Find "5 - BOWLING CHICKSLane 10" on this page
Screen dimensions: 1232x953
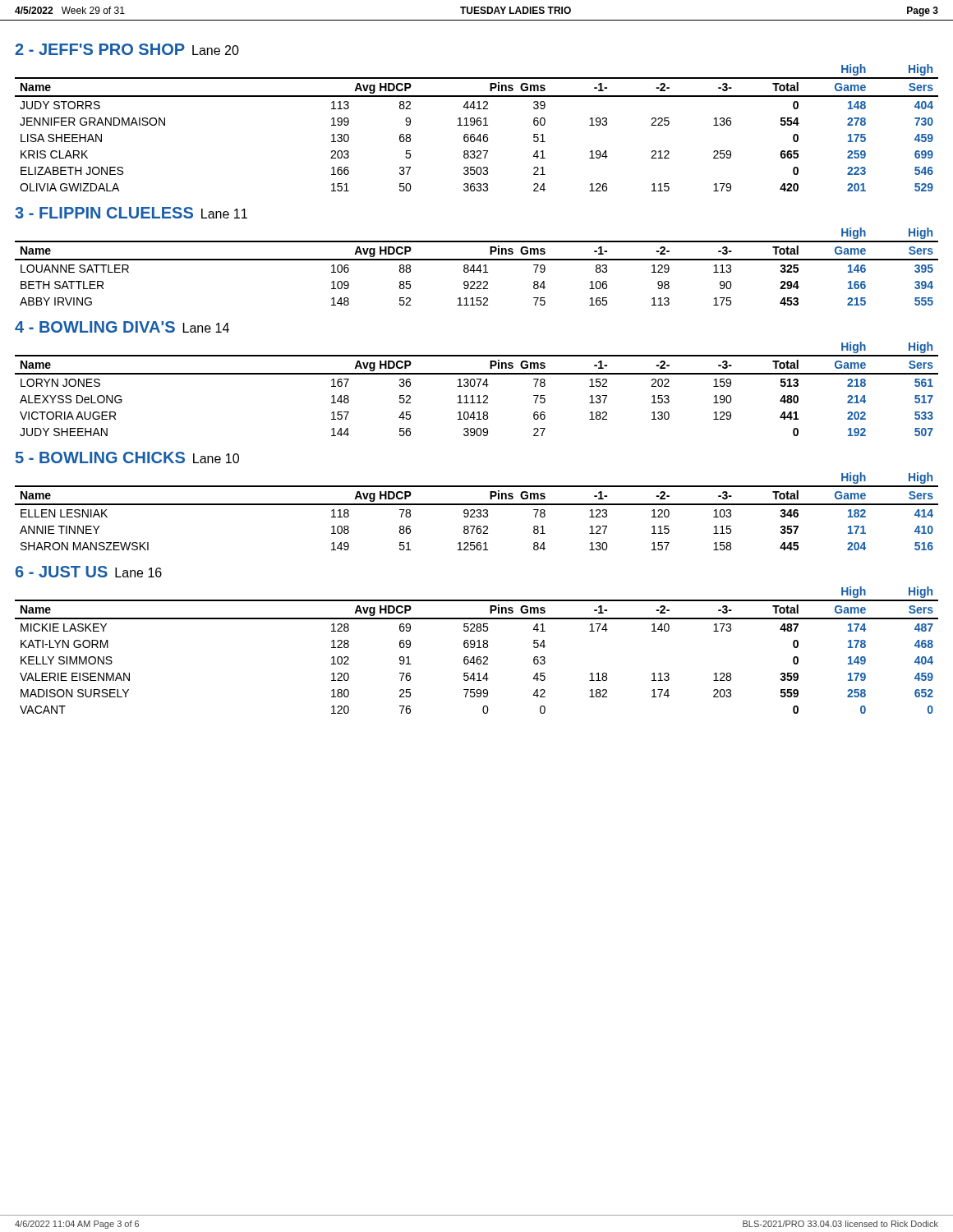(127, 458)
